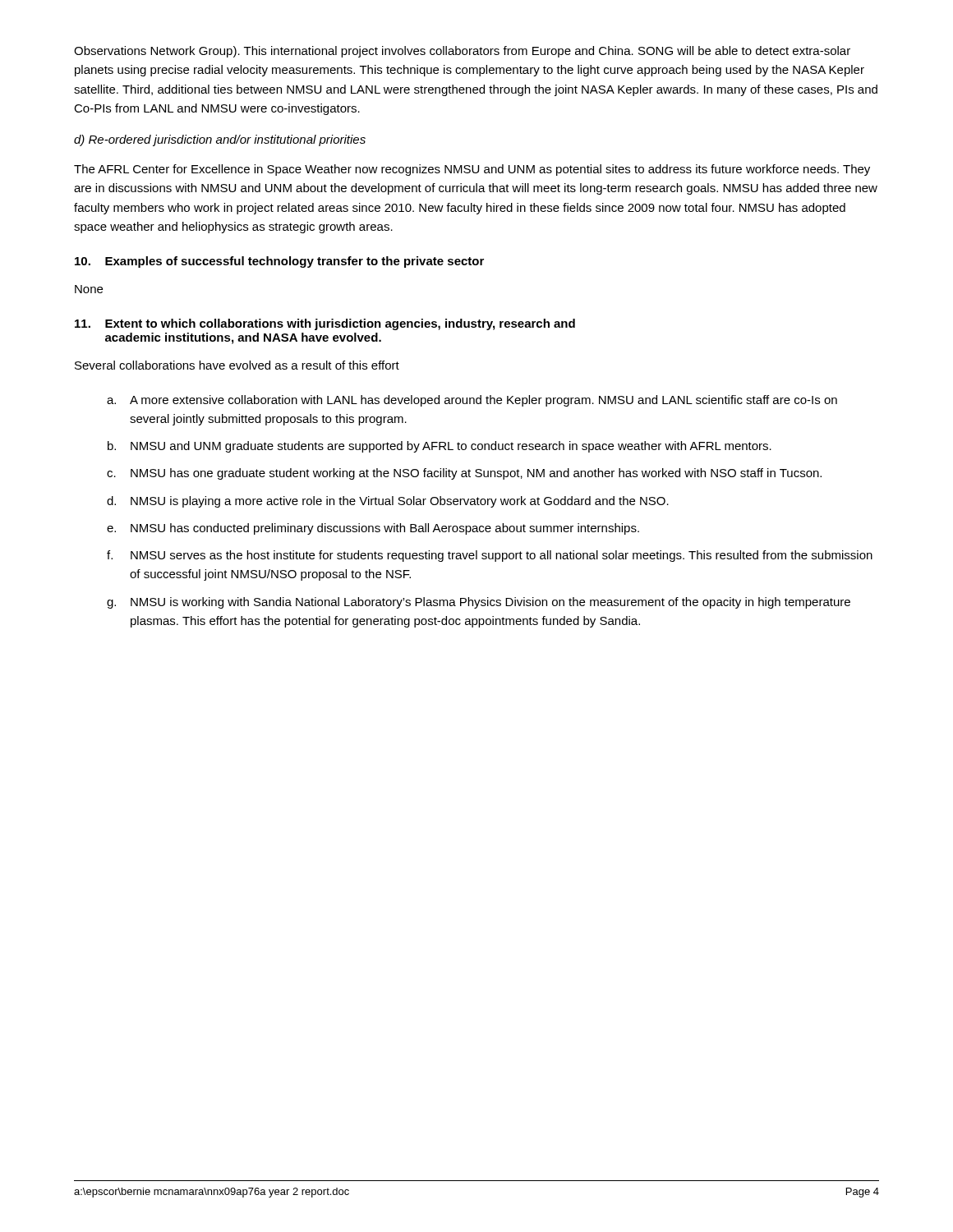953x1232 pixels.
Task: Click on the list item that reads "e. NMSU has conducted preliminary discussions"
Action: coord(493,528)
